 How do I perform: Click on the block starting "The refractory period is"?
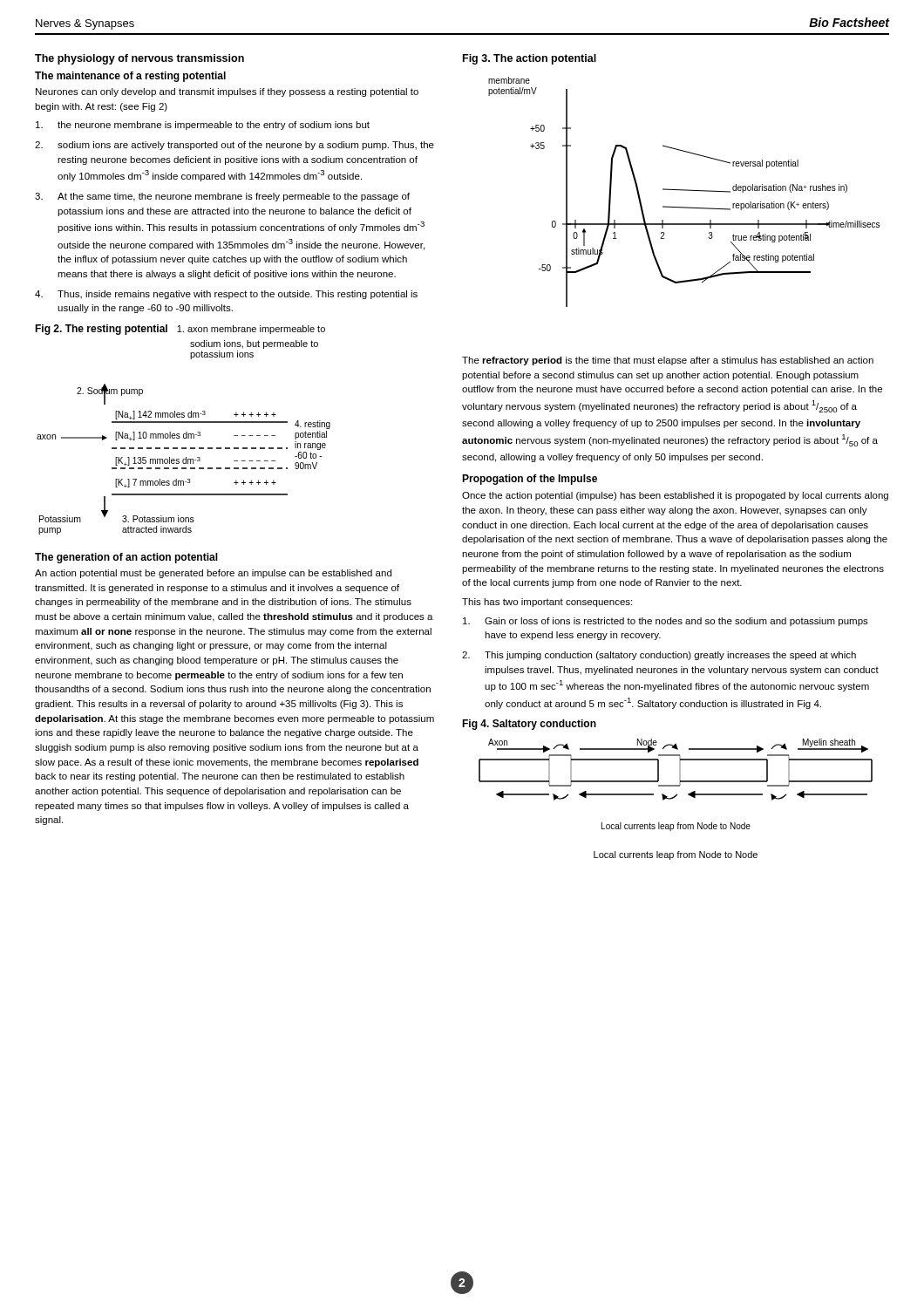pos(672,408)
